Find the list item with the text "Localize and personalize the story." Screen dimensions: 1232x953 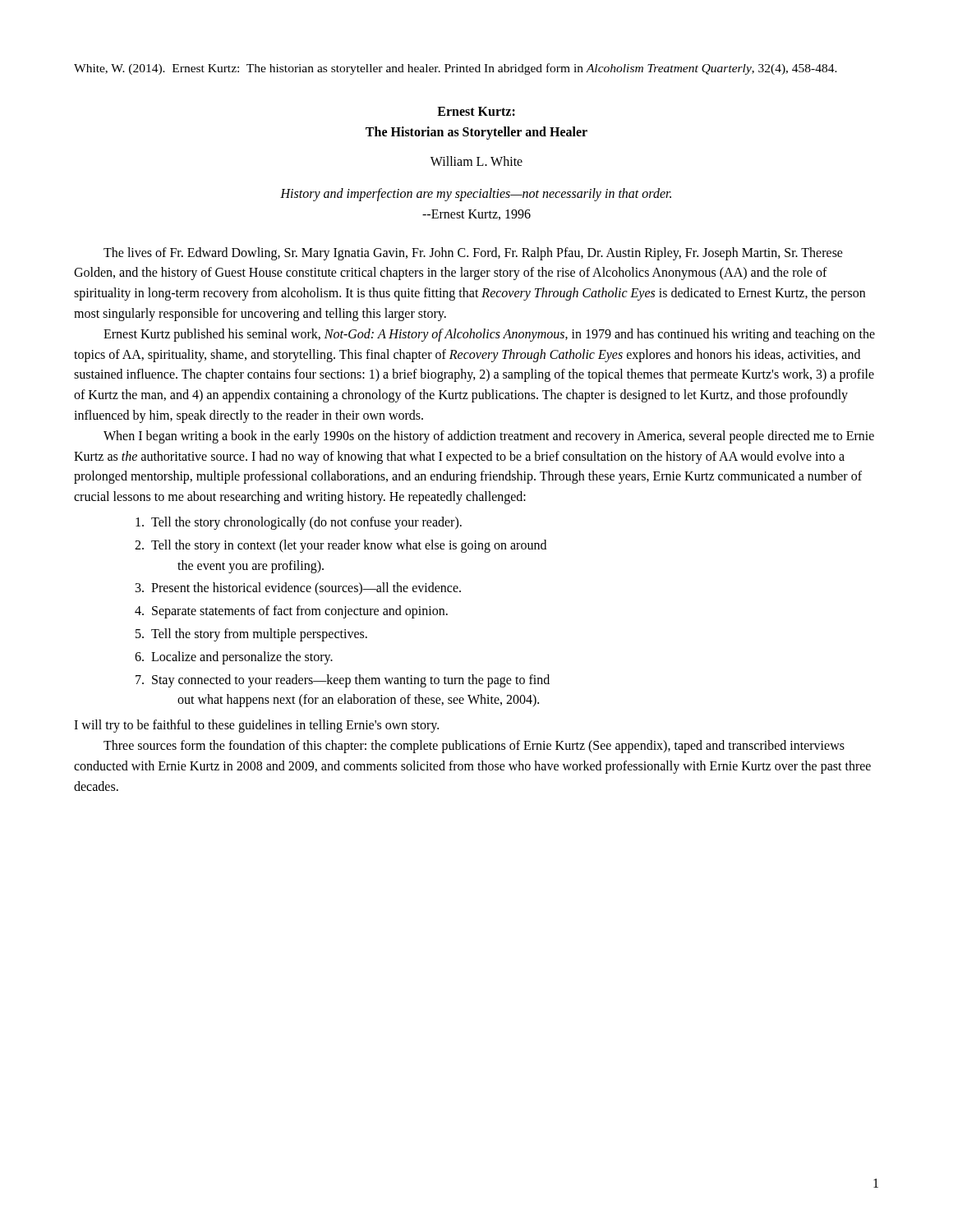pyautogui.click(x=242, y=656)
